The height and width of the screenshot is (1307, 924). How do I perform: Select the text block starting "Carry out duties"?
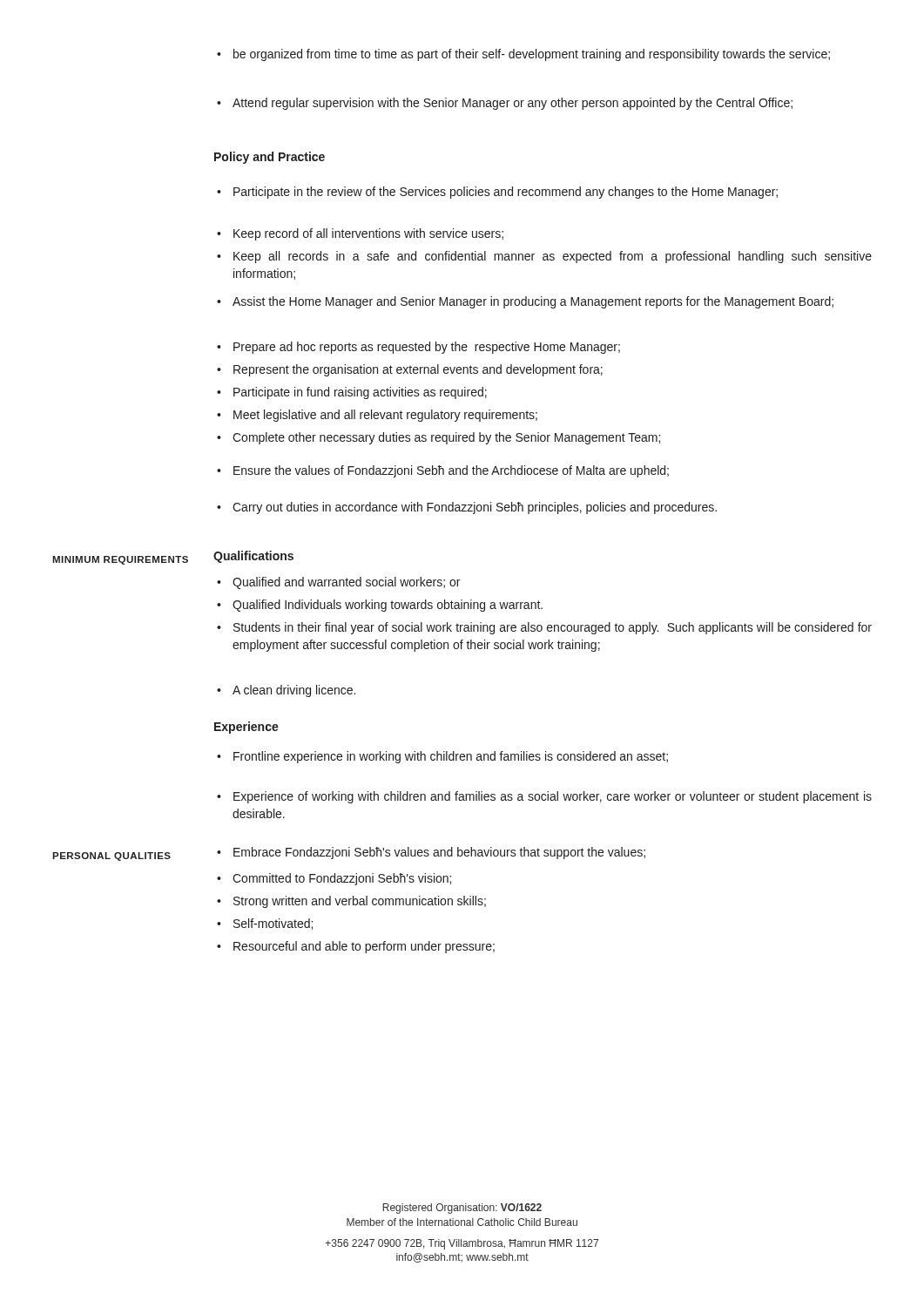coord(543,507)
